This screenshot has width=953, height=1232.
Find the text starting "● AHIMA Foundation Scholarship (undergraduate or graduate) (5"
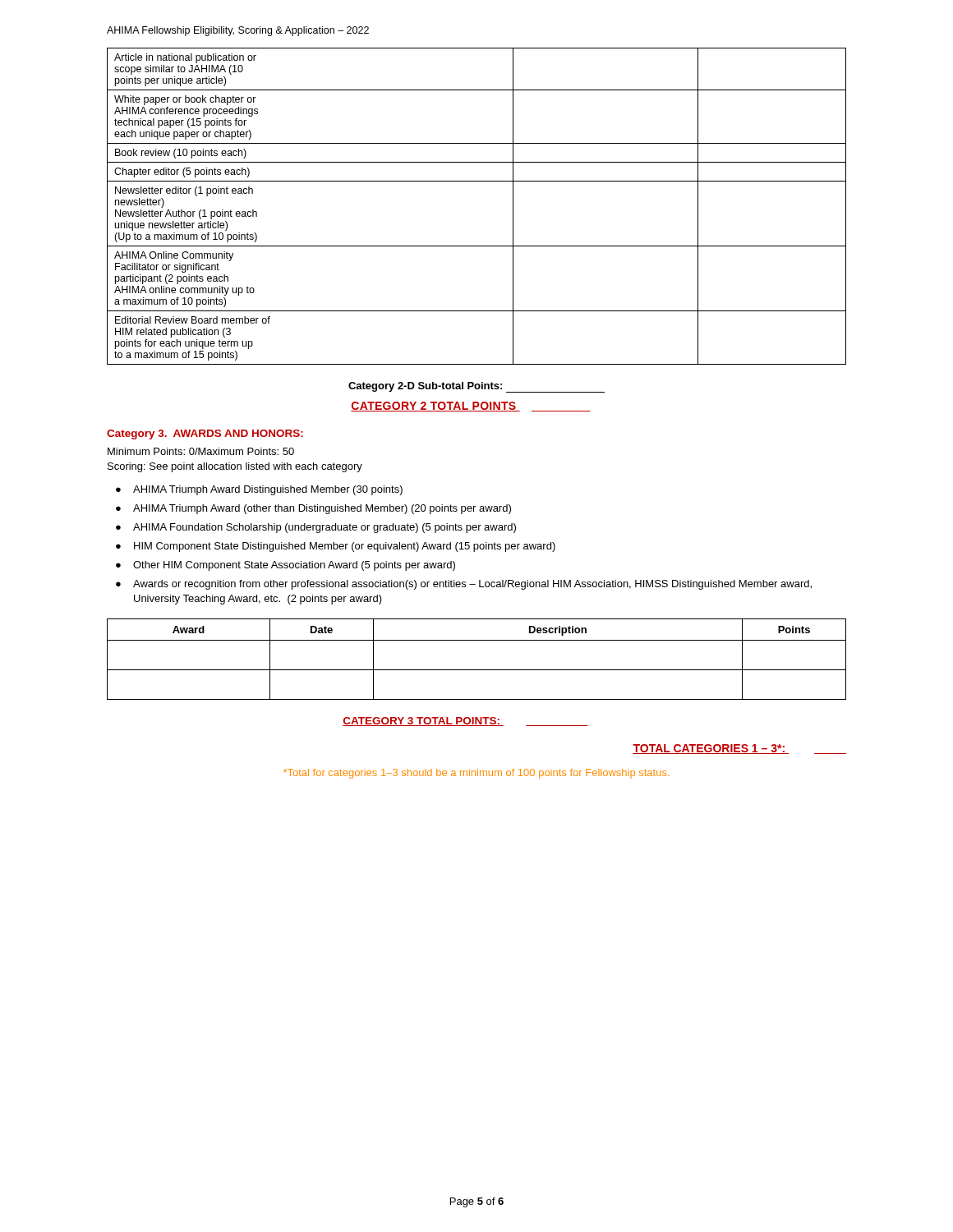[316, 528]
